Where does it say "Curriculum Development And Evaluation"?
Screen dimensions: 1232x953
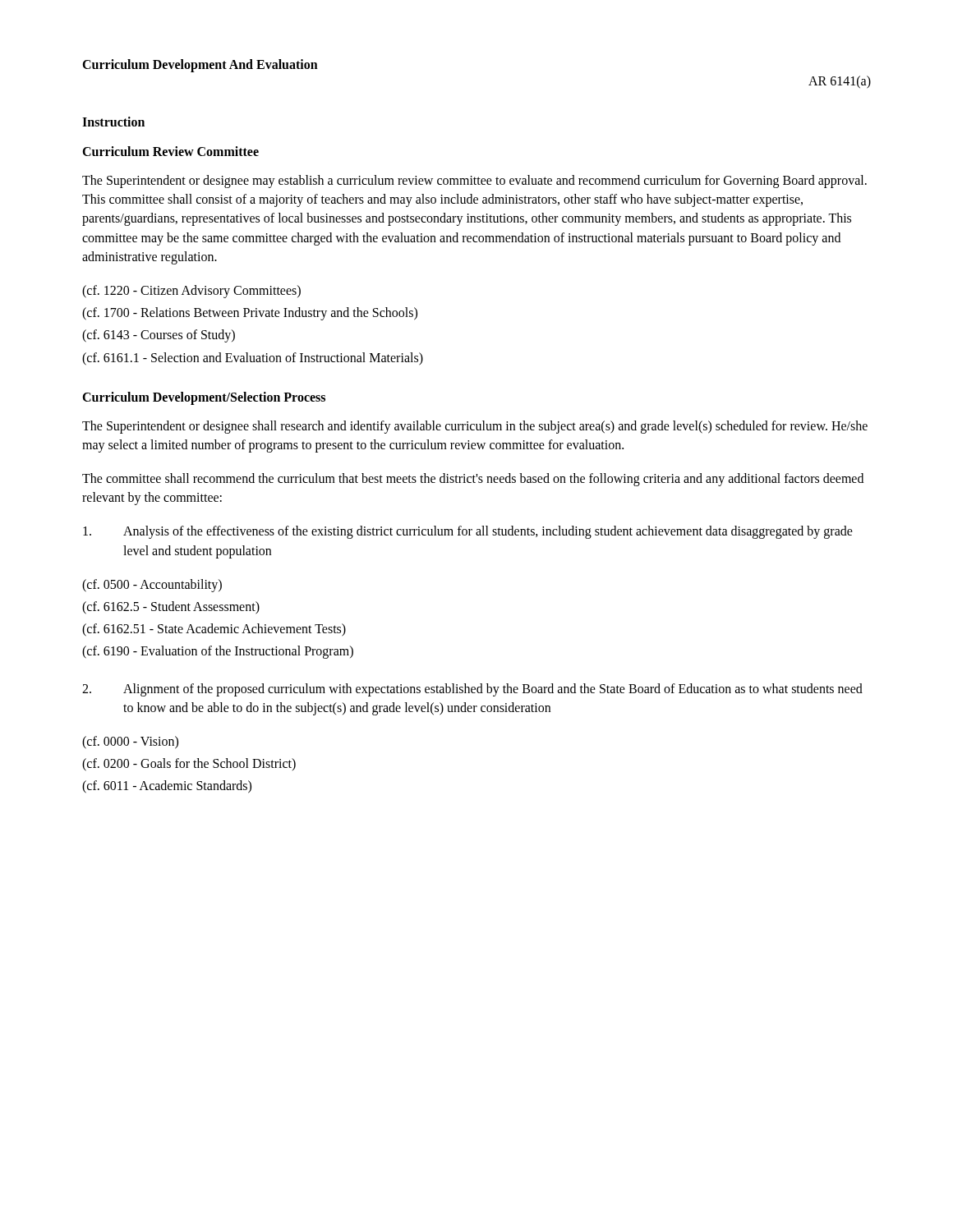(x=200, y=64)
